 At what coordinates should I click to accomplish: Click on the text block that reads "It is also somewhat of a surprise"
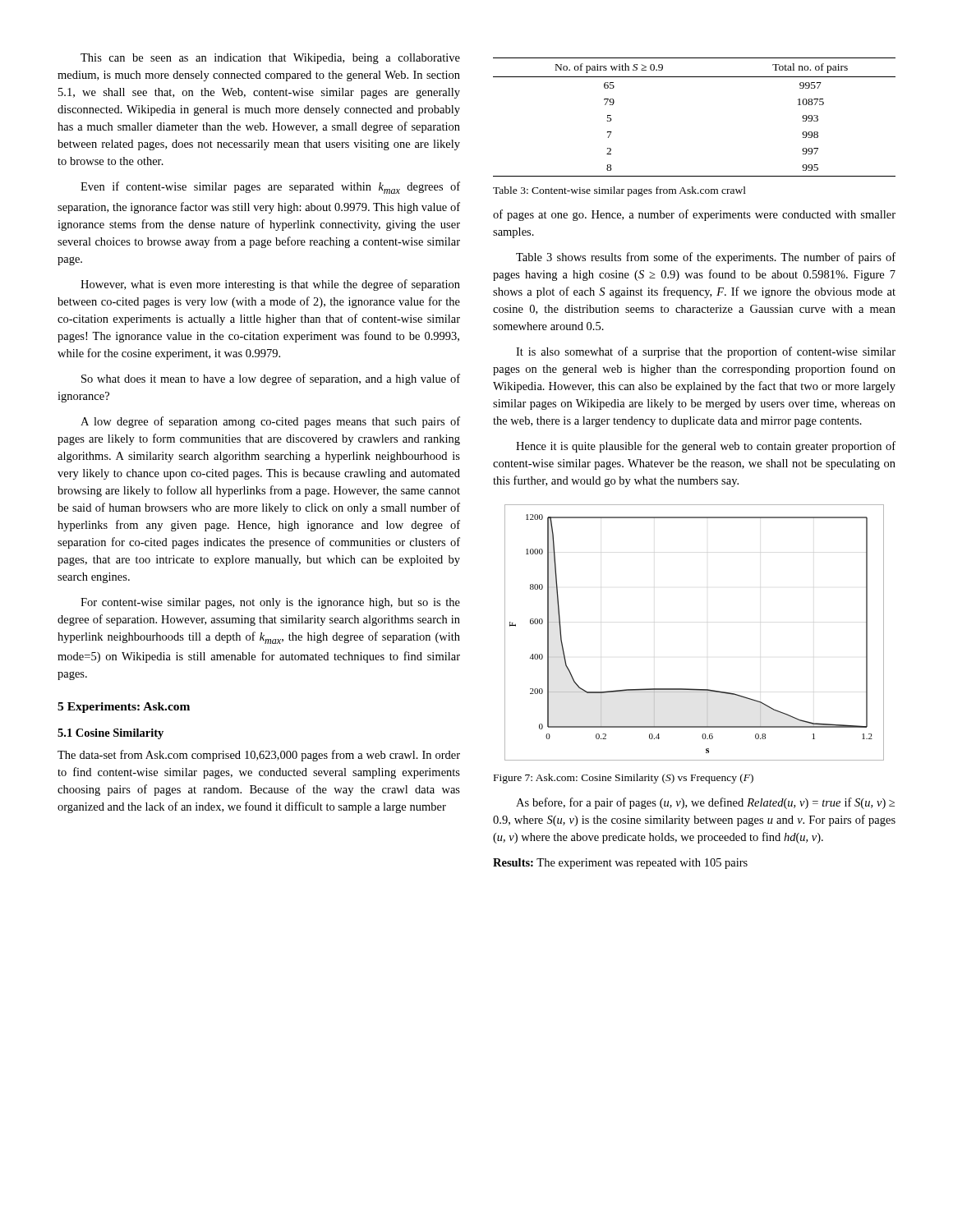(694, 387)
